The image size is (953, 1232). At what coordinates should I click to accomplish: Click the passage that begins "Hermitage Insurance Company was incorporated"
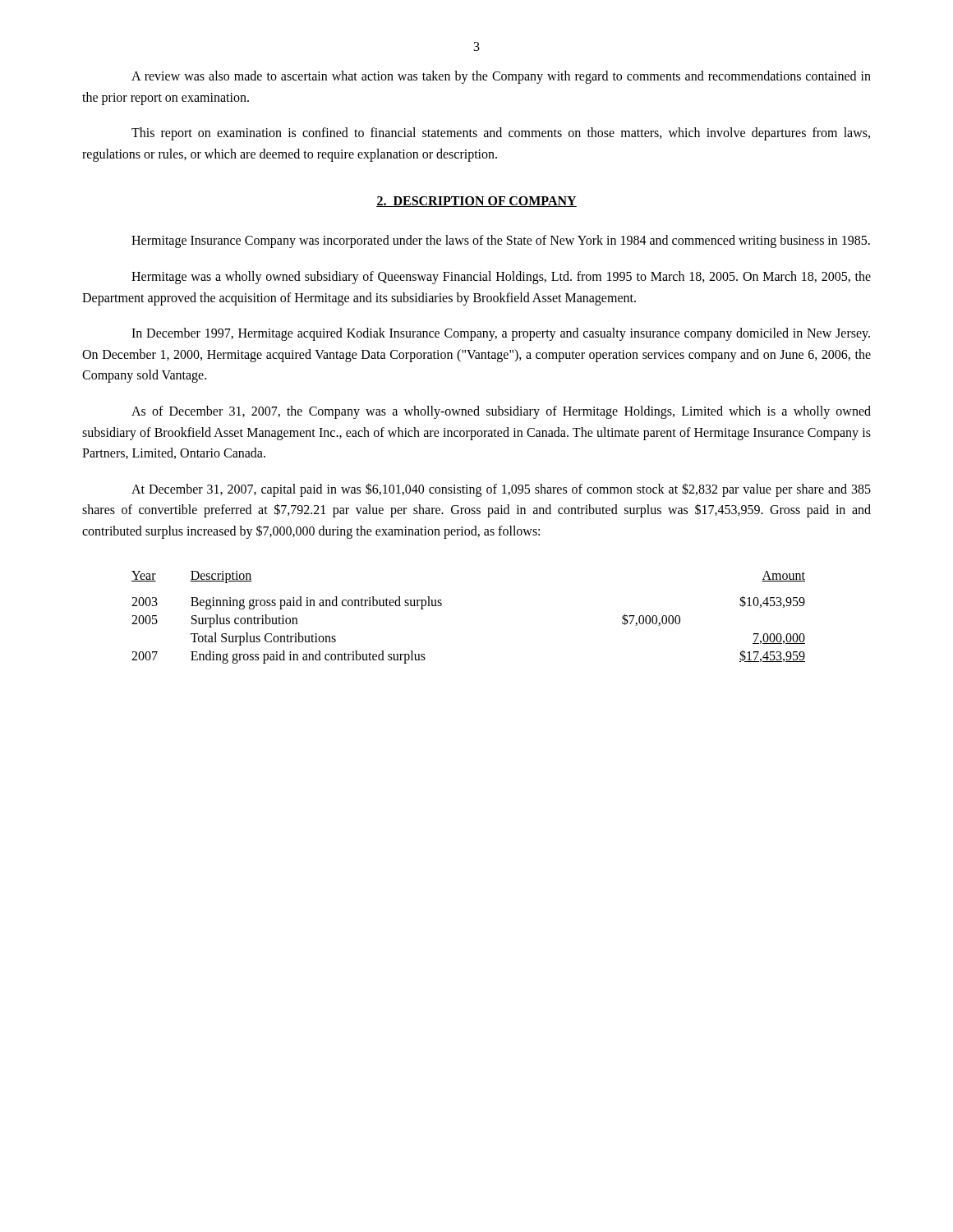point(501,241)
